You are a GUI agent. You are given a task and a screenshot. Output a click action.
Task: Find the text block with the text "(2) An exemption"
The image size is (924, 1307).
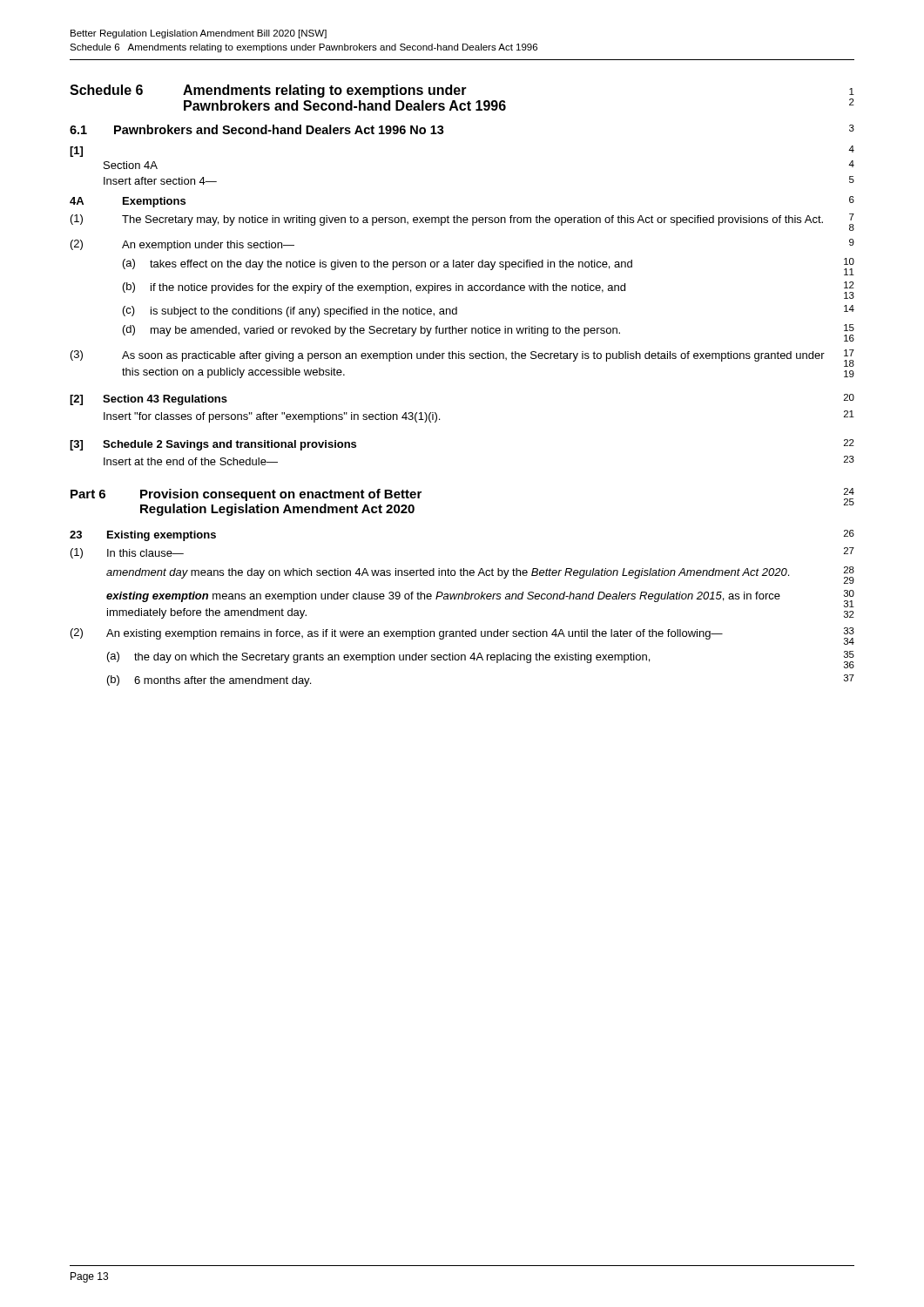(x=209, y=244)
